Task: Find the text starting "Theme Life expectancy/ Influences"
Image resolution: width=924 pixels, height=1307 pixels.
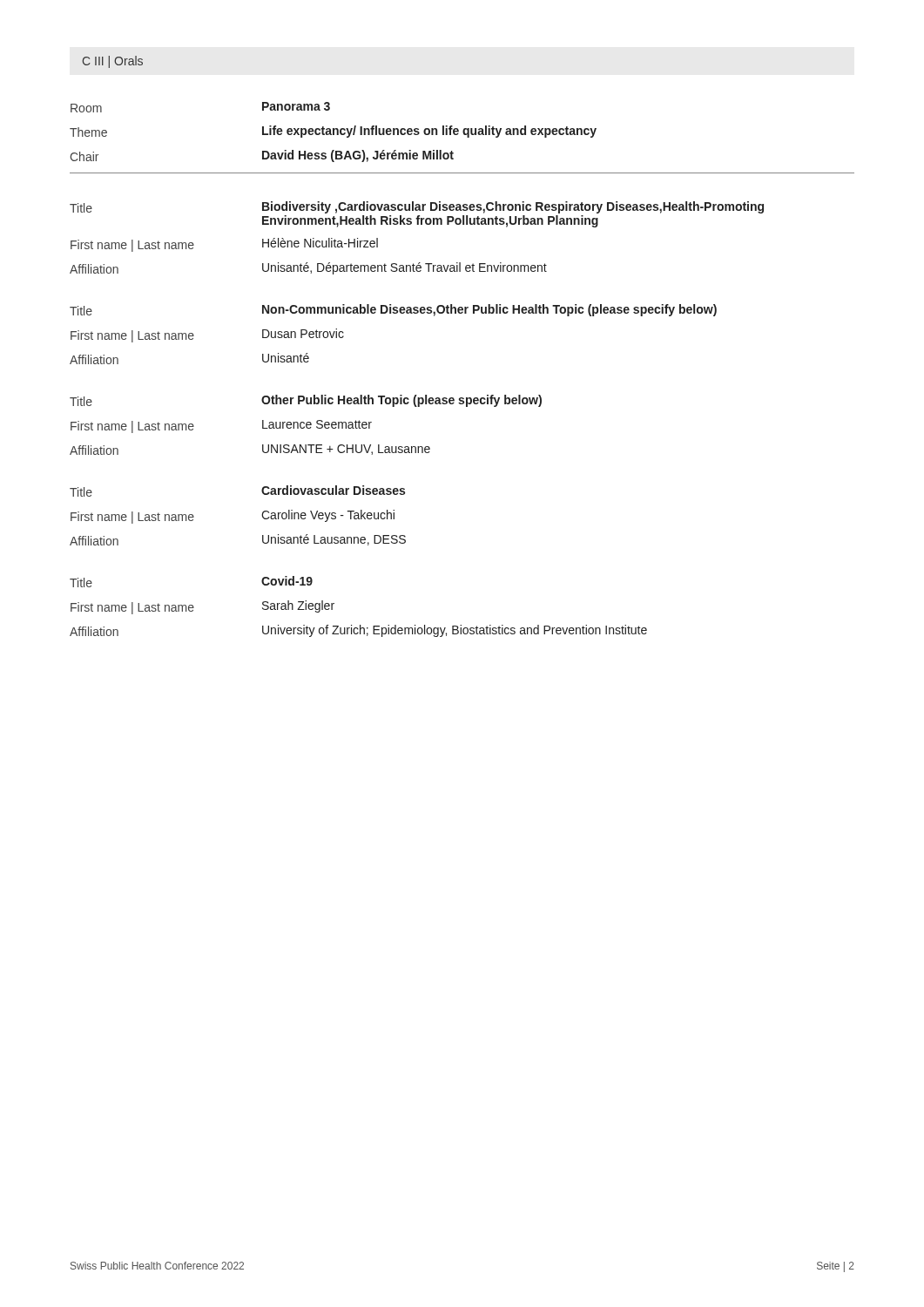Action: (x=462, y=132)
